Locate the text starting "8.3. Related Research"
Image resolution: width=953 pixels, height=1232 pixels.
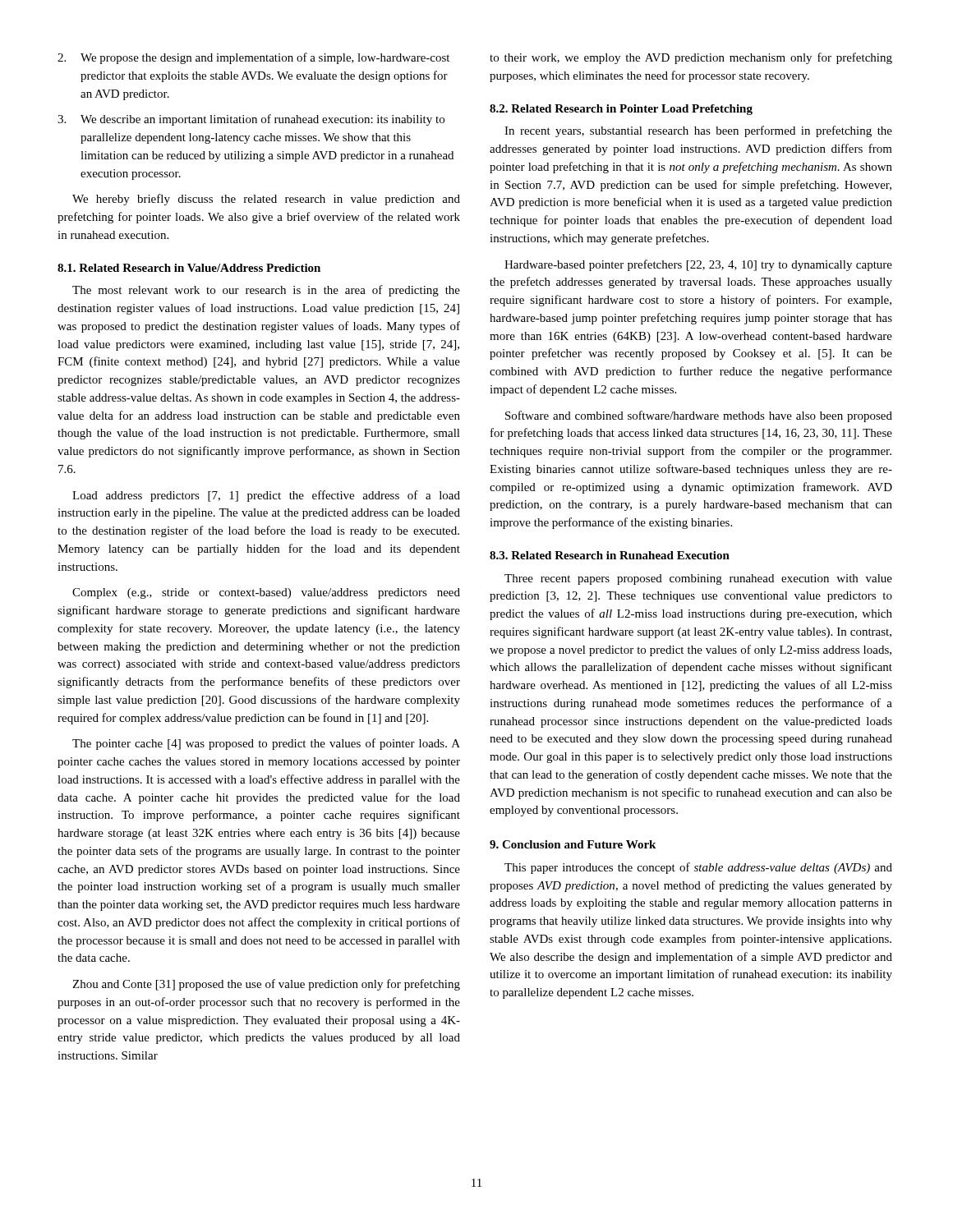[x=610, y=555]
